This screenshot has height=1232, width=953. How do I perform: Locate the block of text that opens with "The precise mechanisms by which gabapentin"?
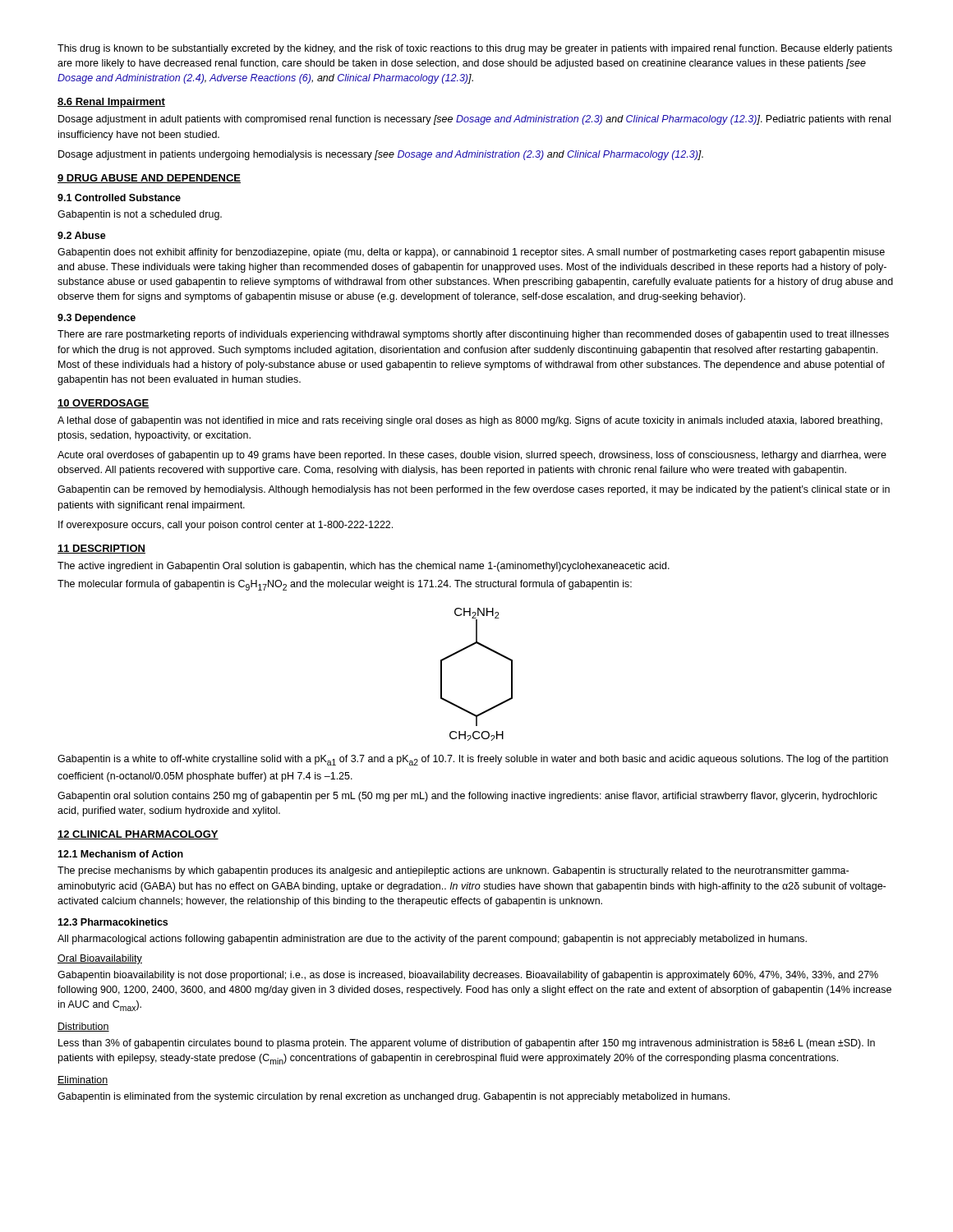pos(472,886)
